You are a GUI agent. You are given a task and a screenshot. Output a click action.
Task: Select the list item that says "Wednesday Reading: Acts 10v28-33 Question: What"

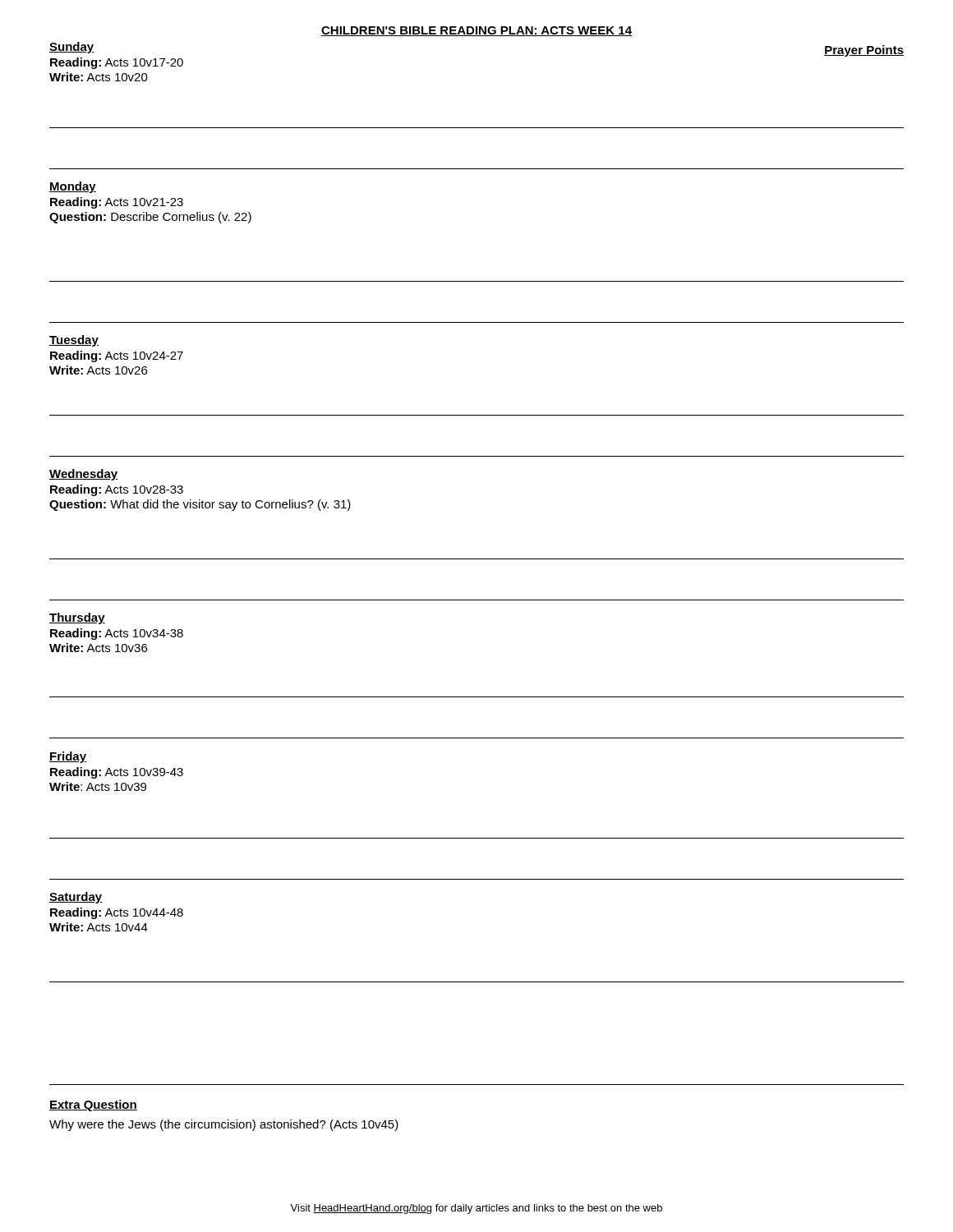click(200, 489)
